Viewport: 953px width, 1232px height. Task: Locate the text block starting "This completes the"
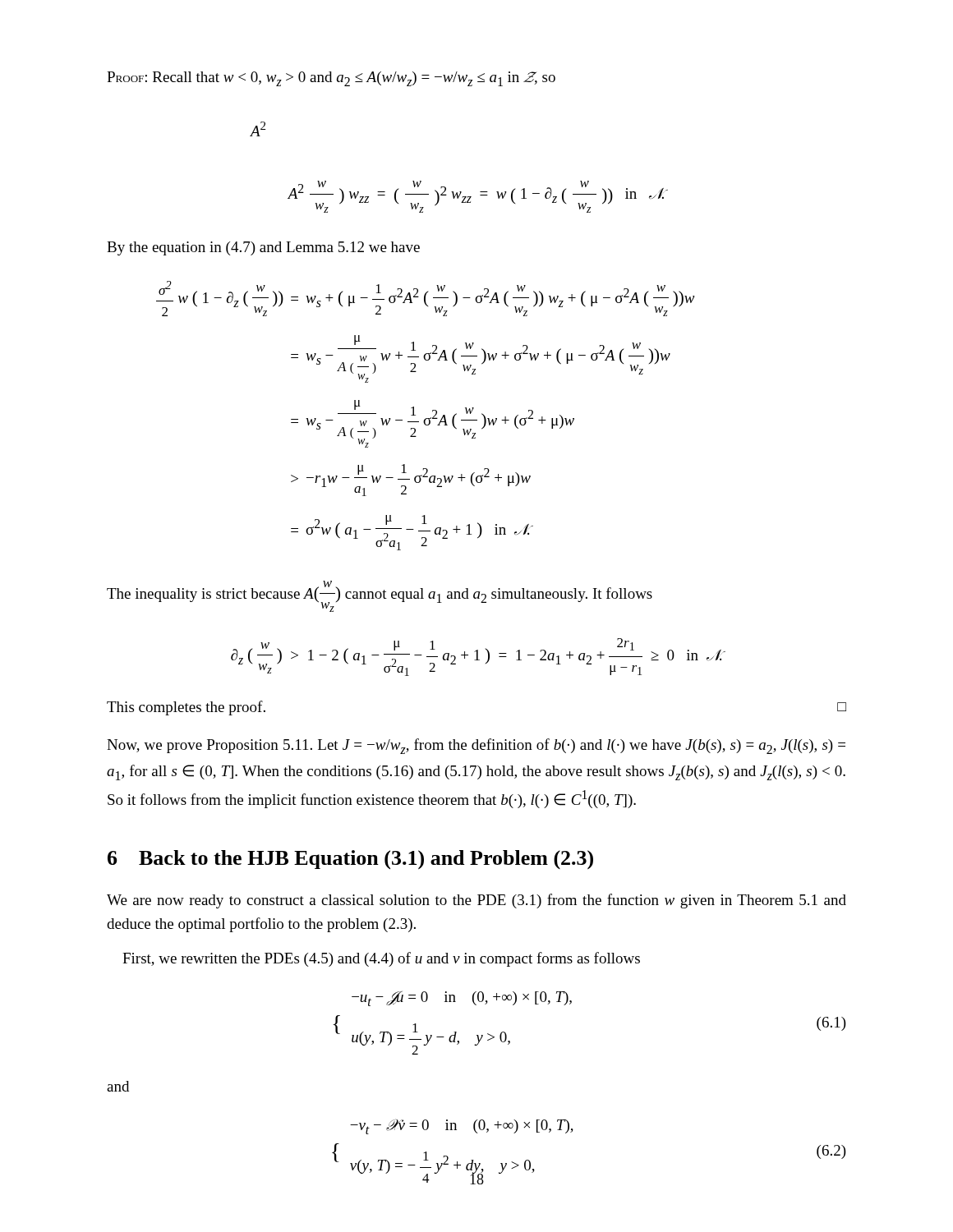(x=190, y=708)
